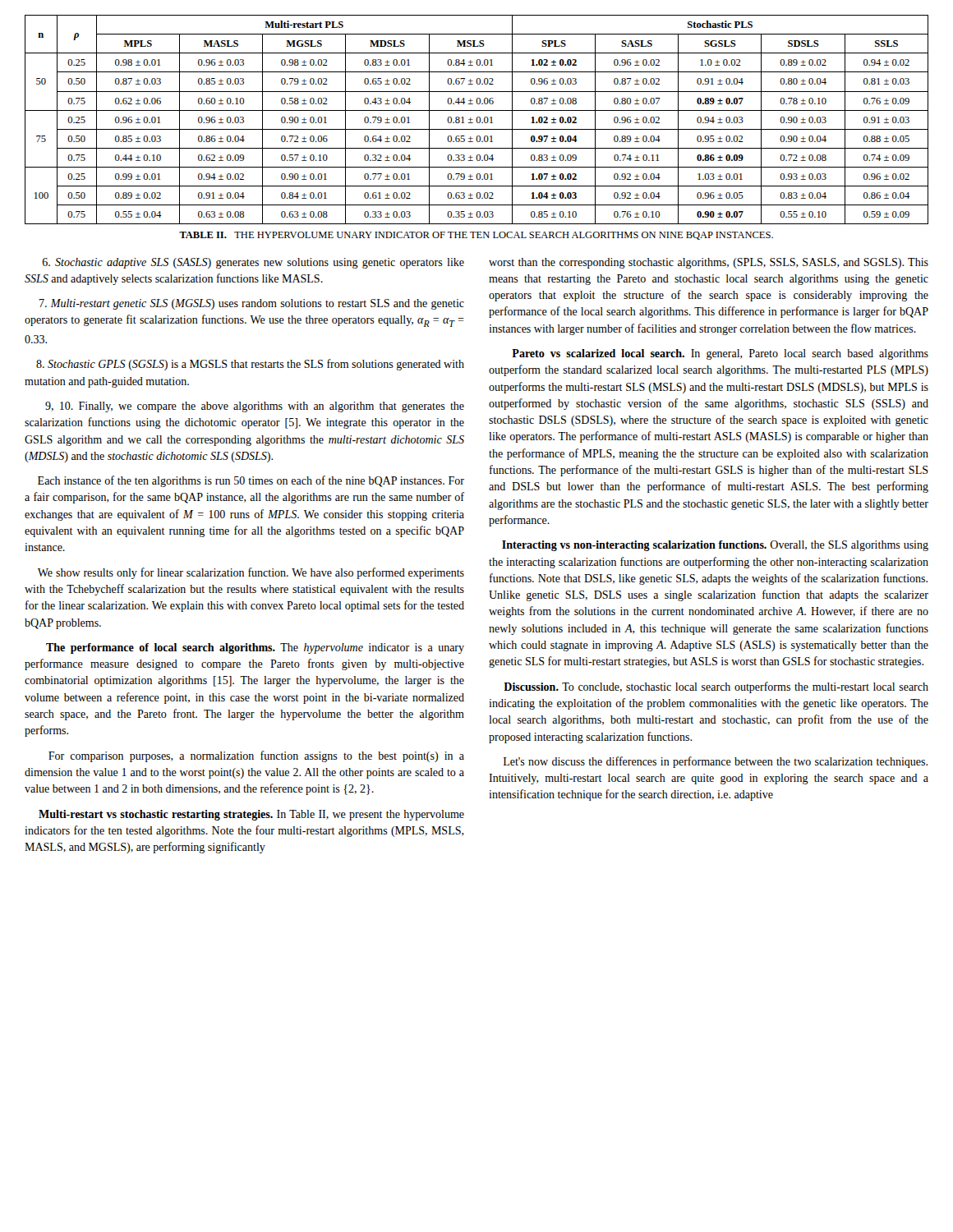Click on the block starting "We show results only for linear scalarization"
953x1232 pixels.
point(244,598)
